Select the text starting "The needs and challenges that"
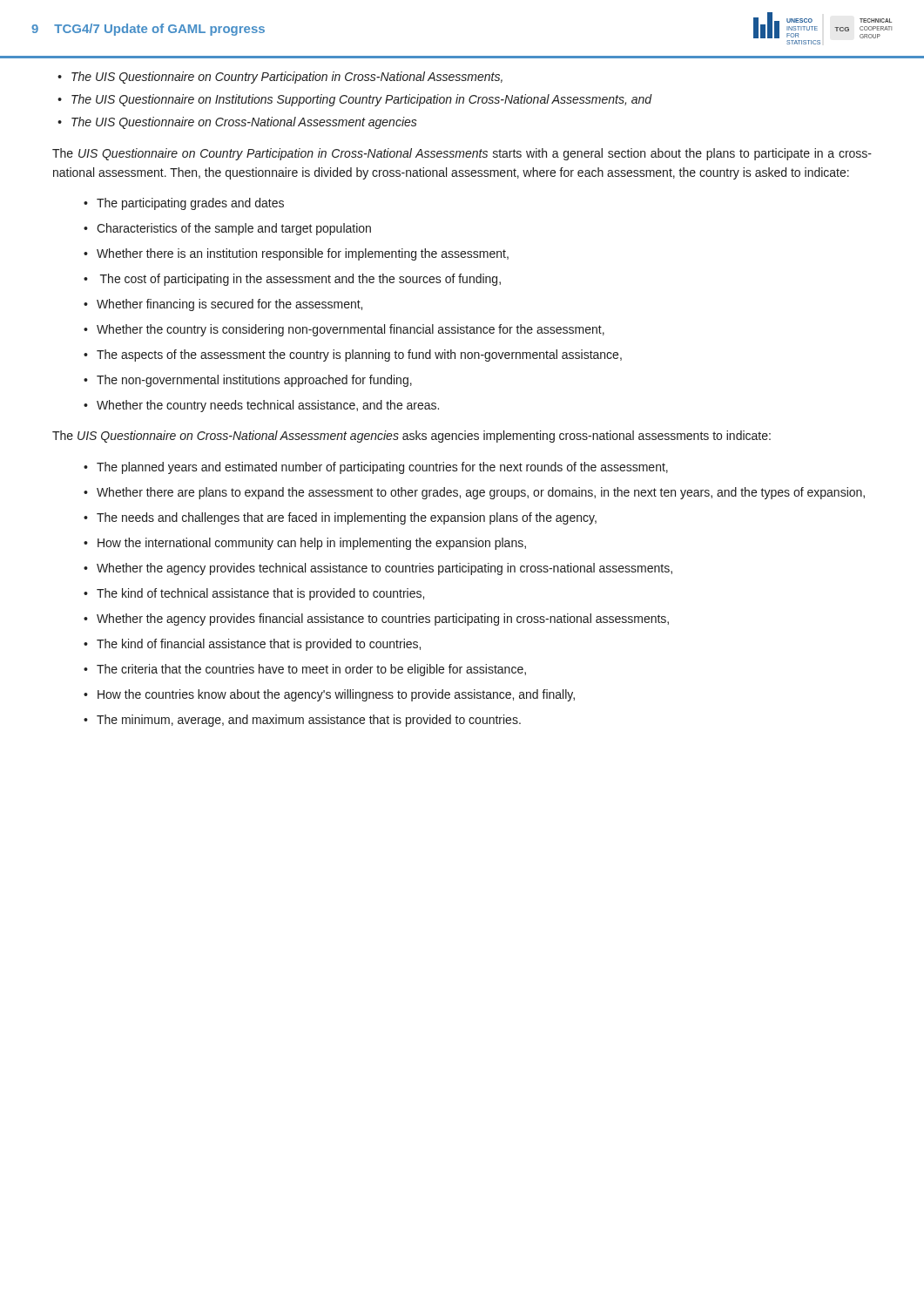Viewport: 924px width, 1307px height. pos(347,518)
